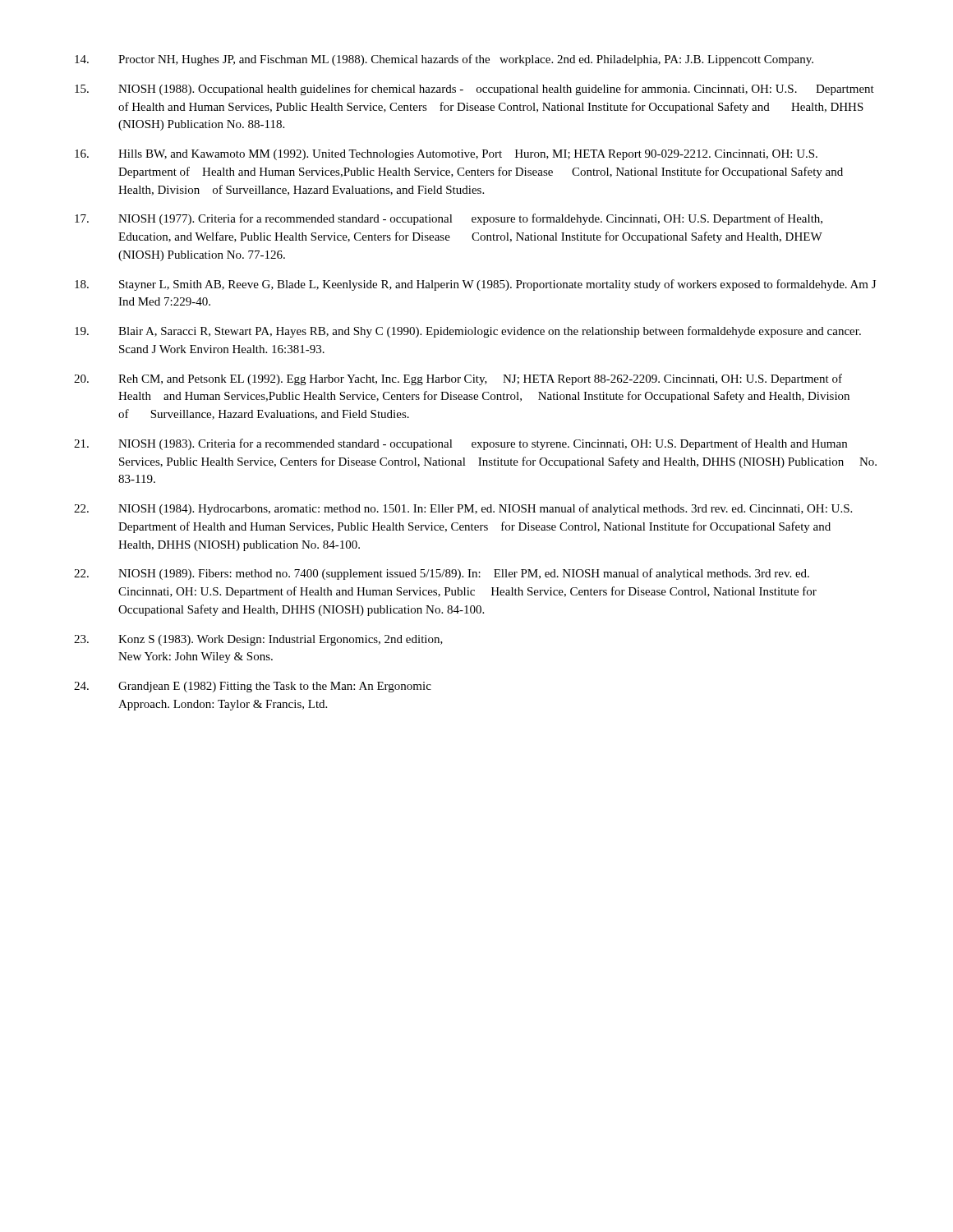953x1232 pixels.
Task: Select the text block starting "21. NIOSH (1983). Criteria for a recommended standard"
Action: click(476, 462)
